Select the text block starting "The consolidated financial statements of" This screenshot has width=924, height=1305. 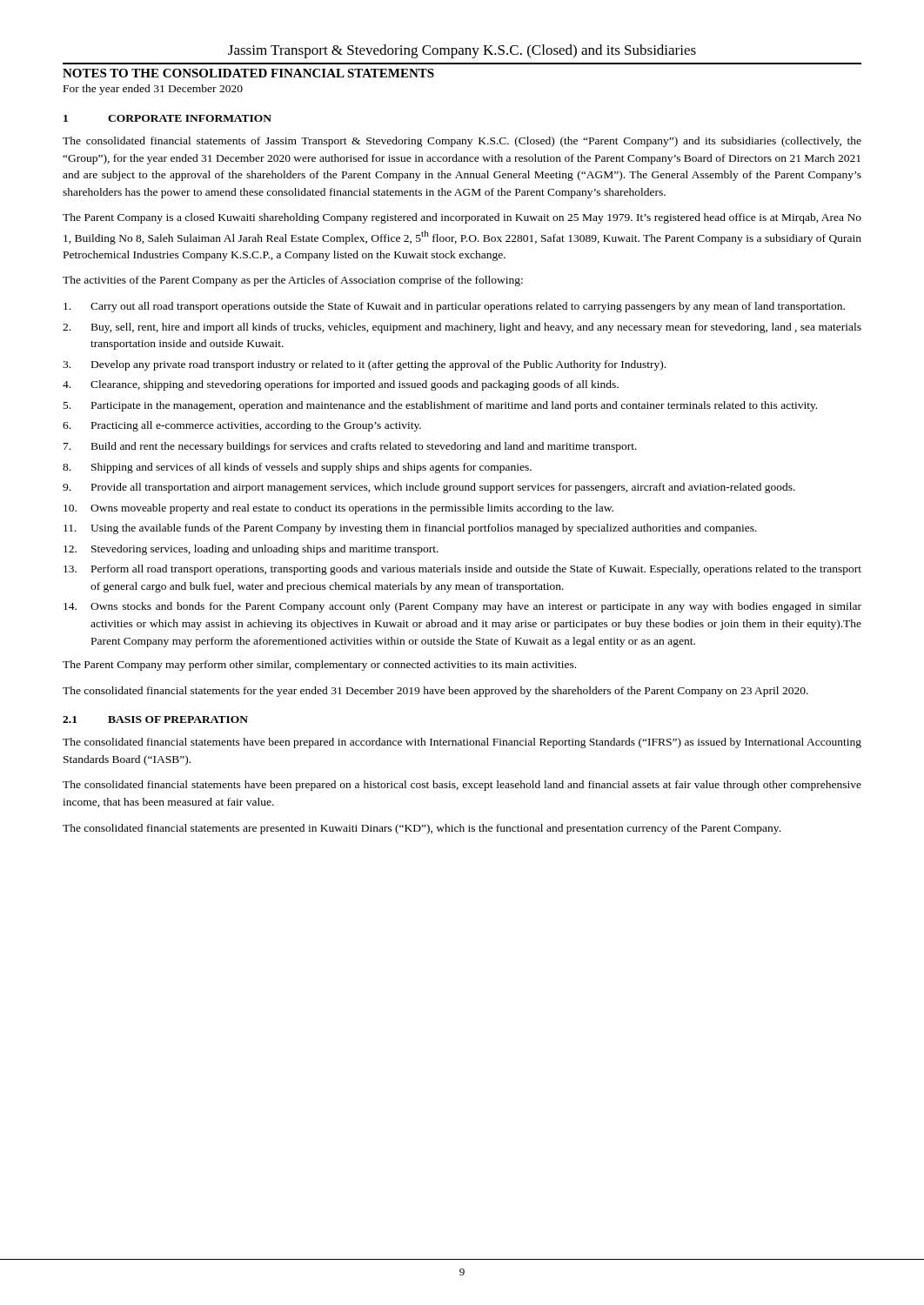tap(462, 166)
